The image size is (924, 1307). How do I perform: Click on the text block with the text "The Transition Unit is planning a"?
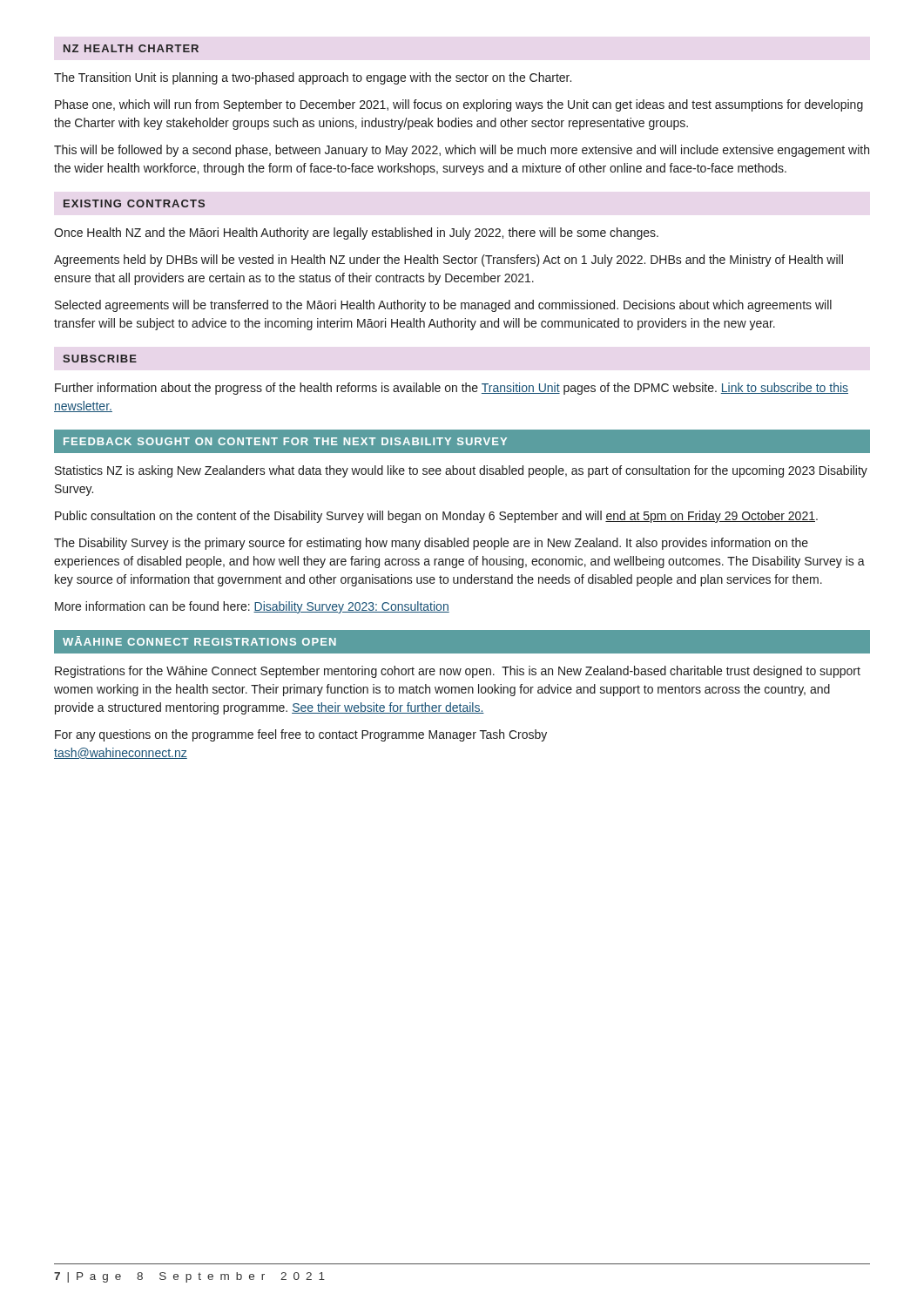[x=313, y=78]
